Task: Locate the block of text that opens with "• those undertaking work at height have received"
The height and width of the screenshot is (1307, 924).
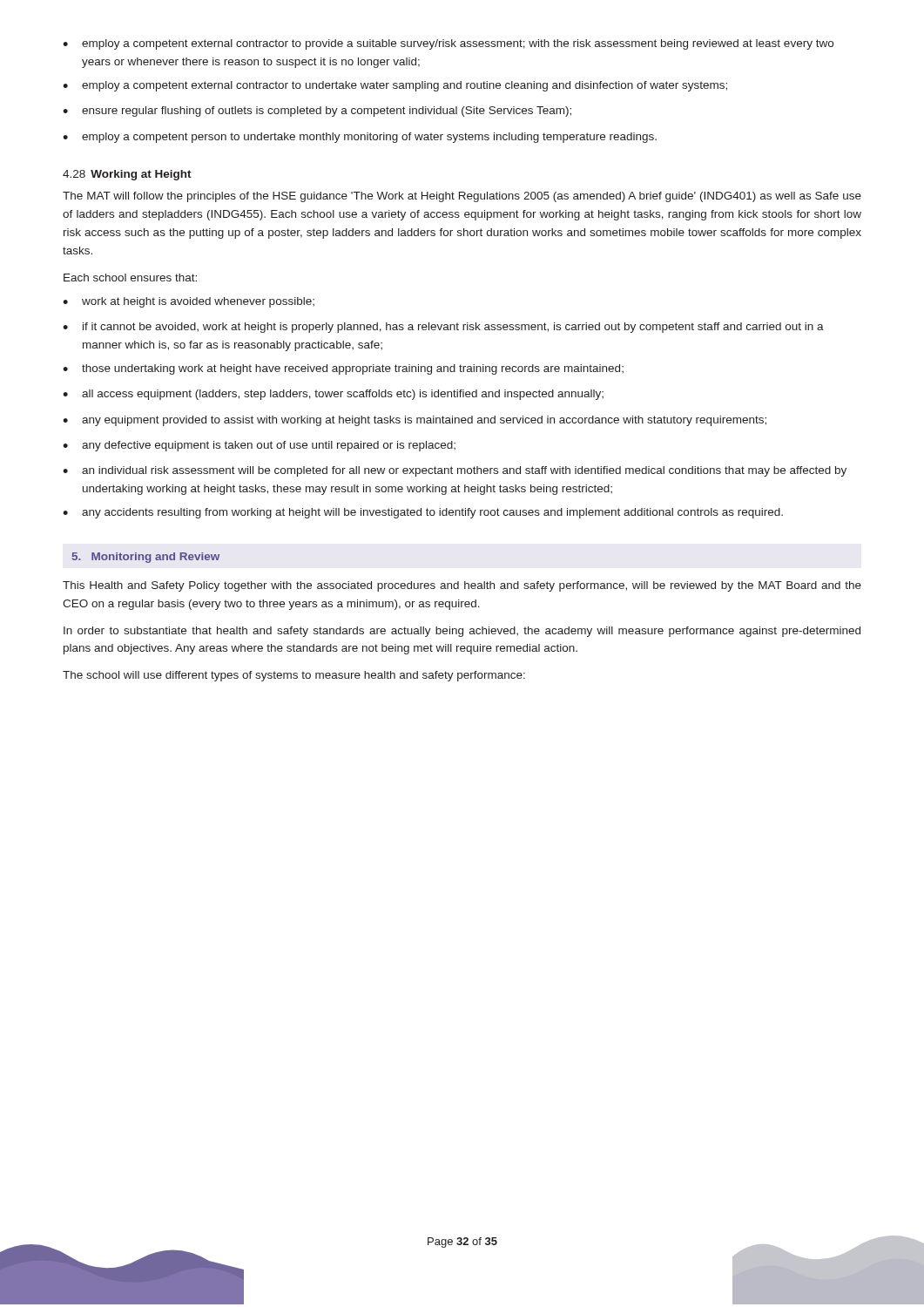Action: tap(462, 370)
